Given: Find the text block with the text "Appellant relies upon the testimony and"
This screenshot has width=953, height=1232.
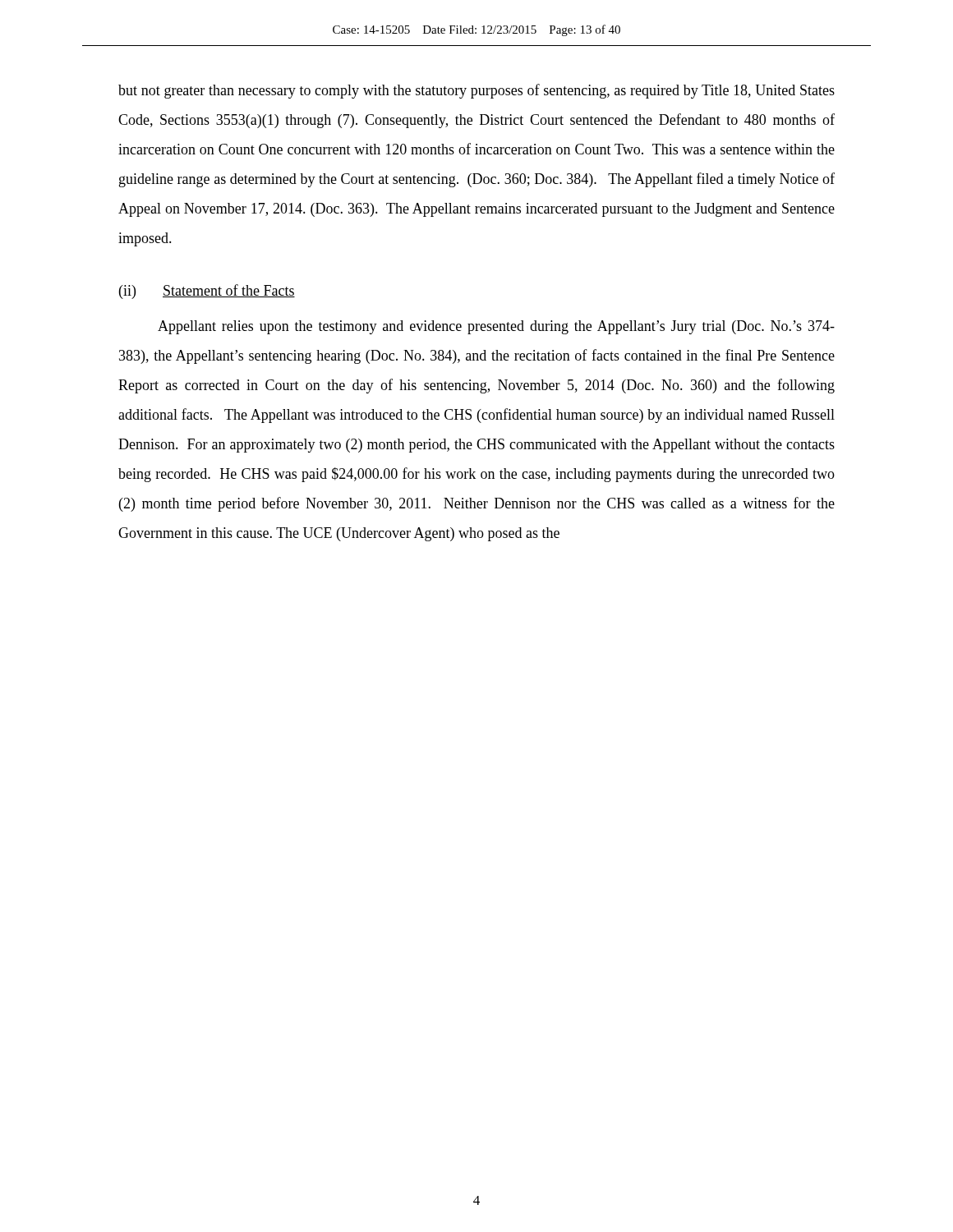Looking at the screenshot, I should pyautogui.click(x=476, y=429).
